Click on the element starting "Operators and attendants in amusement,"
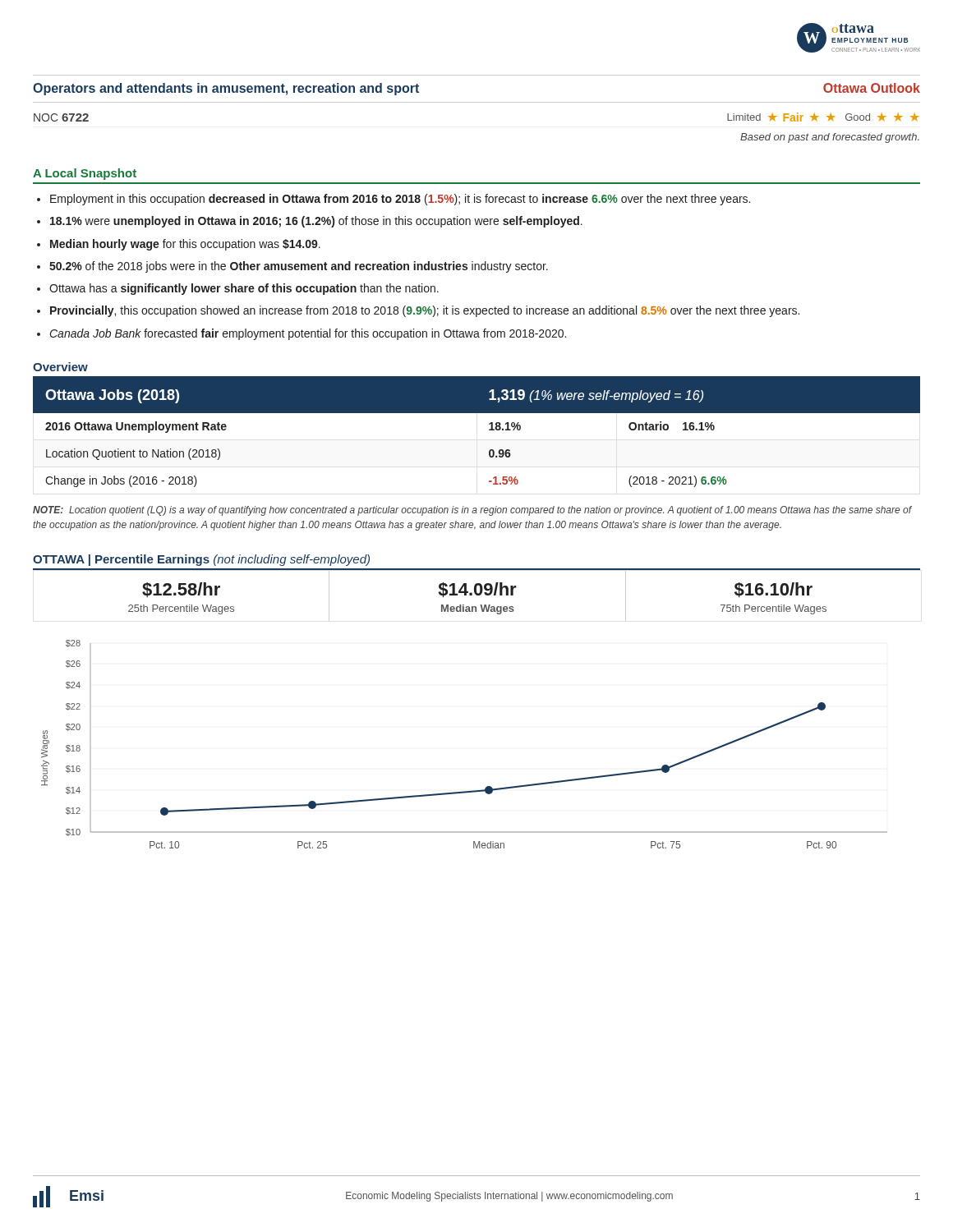The image size is (953, 1232). [x=226, y=88]
